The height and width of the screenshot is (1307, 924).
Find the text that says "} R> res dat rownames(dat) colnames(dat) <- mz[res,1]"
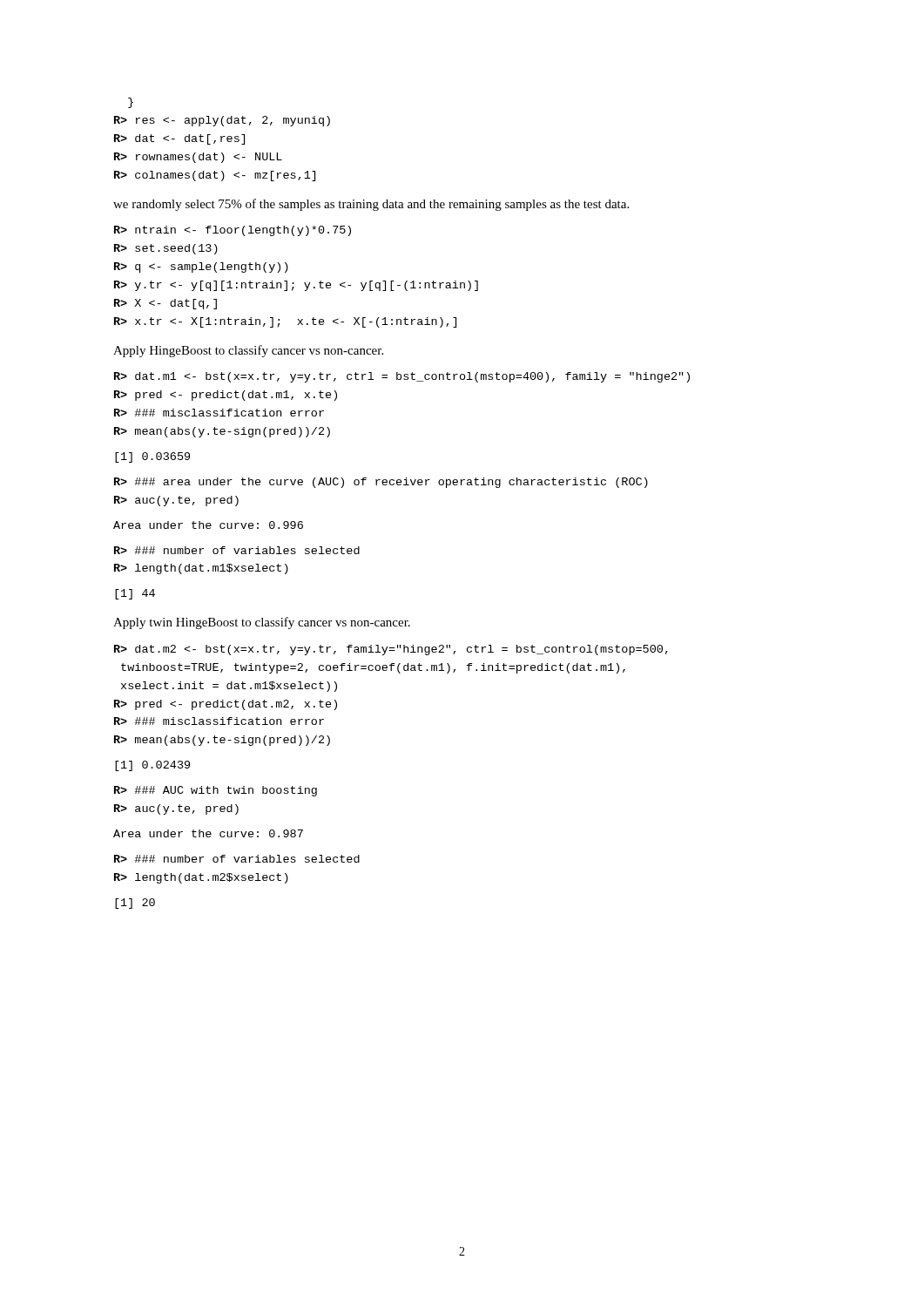coord(131,103)
